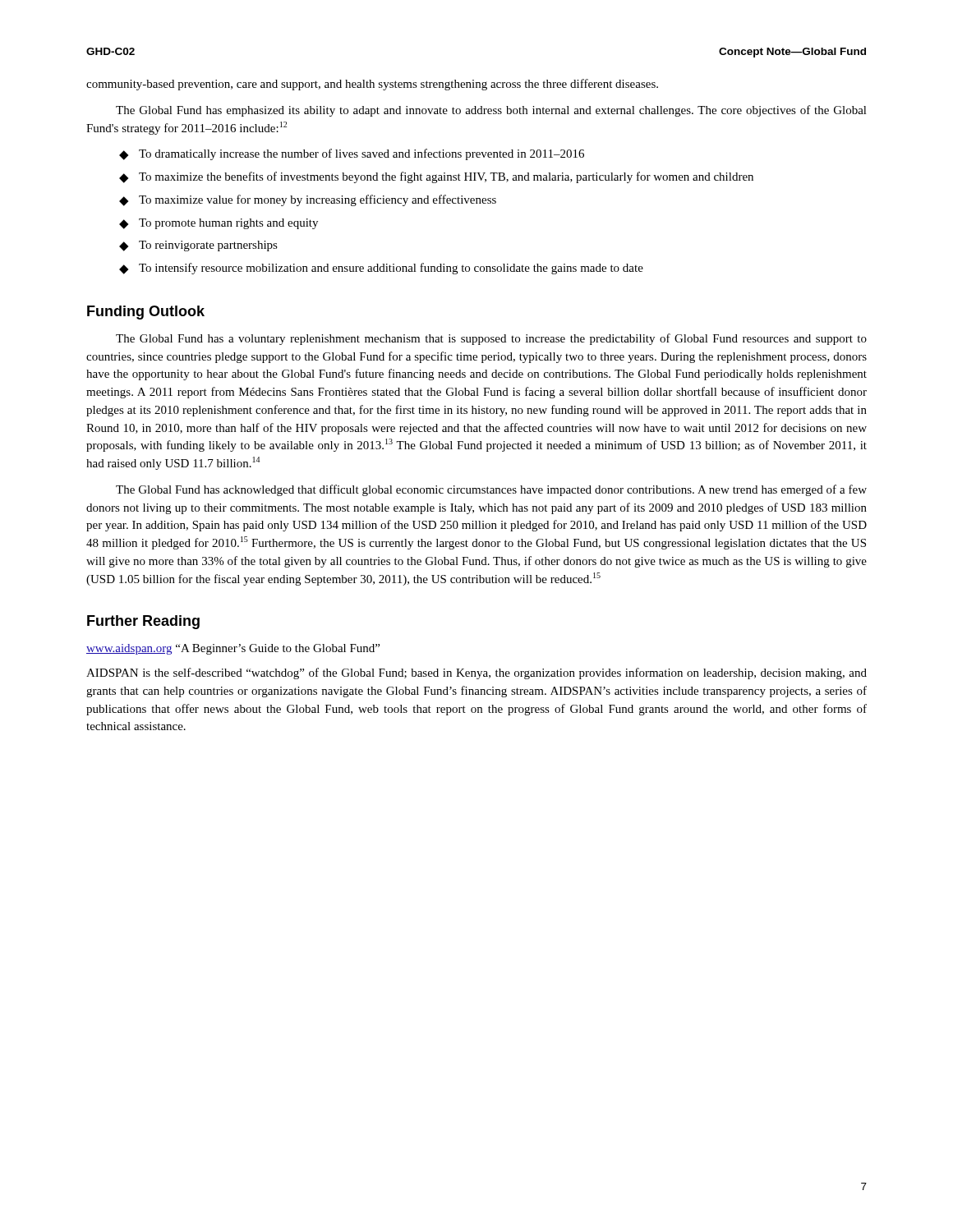The height and width of the screenshot is (1232, 953).
Task: Click where it says "◆ To reinvigorate partnerships"
Action: 198,246
